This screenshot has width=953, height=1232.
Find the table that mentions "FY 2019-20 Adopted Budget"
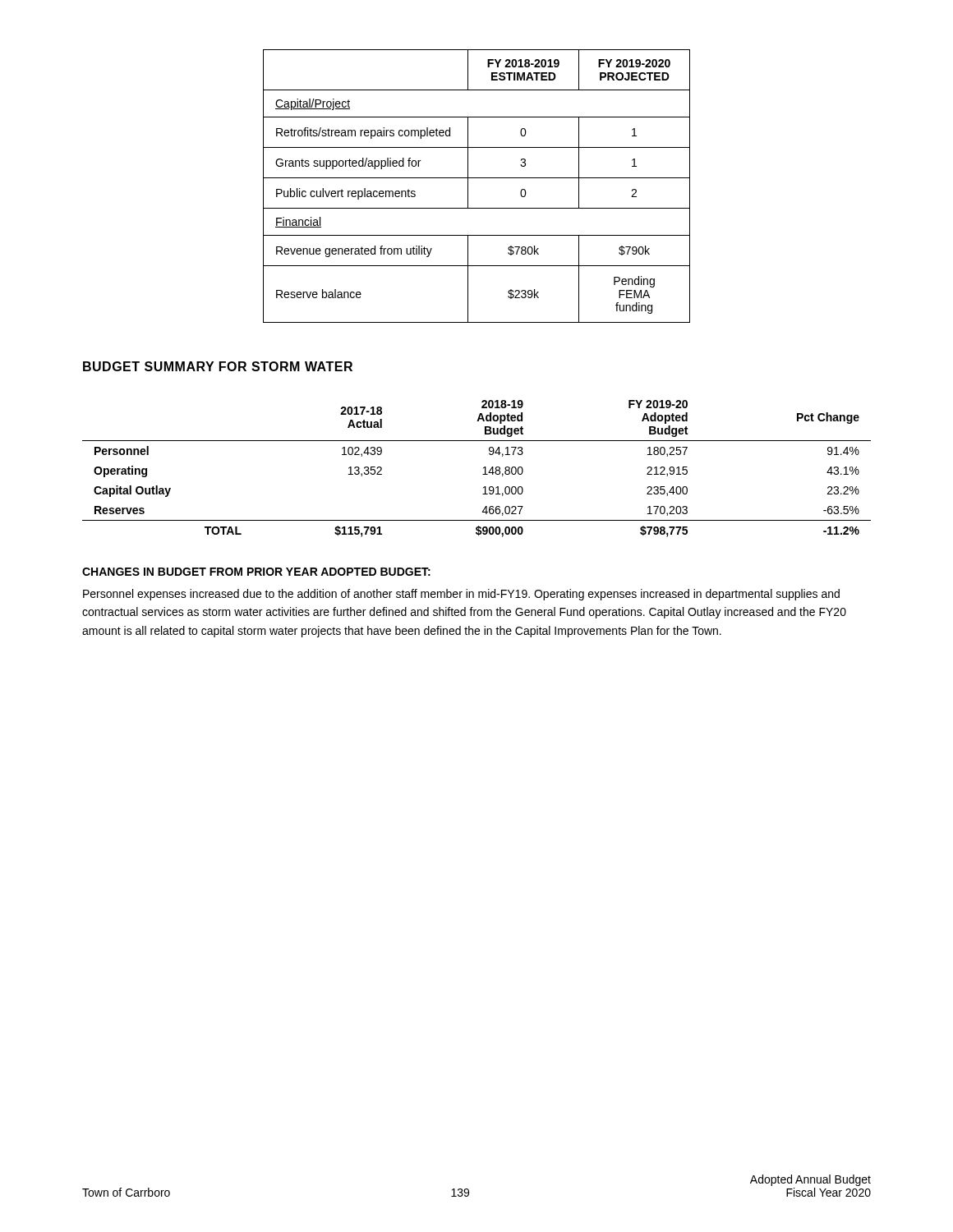point(476,467)
